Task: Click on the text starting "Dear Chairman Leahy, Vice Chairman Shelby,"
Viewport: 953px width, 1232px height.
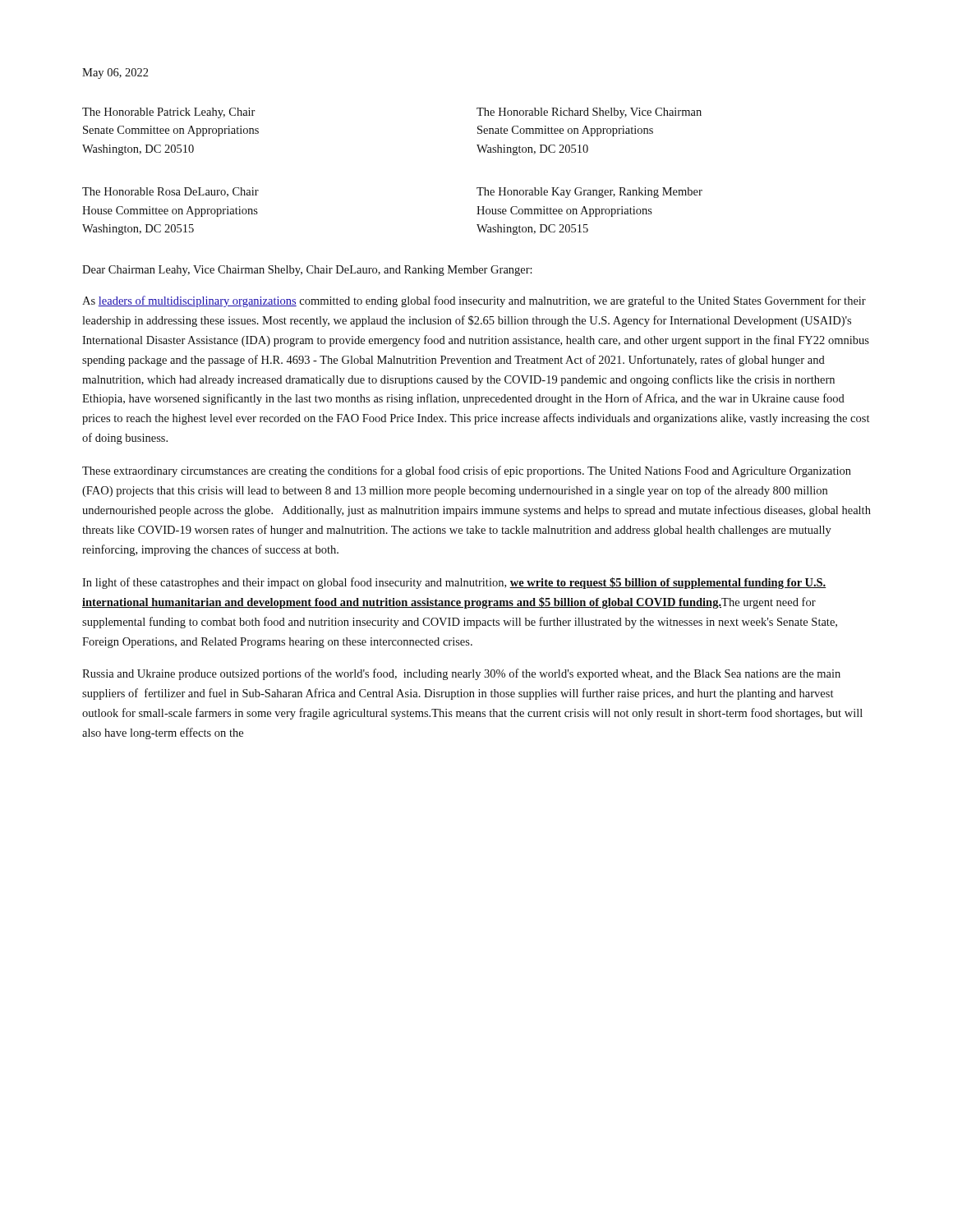Action: (307, 269)
